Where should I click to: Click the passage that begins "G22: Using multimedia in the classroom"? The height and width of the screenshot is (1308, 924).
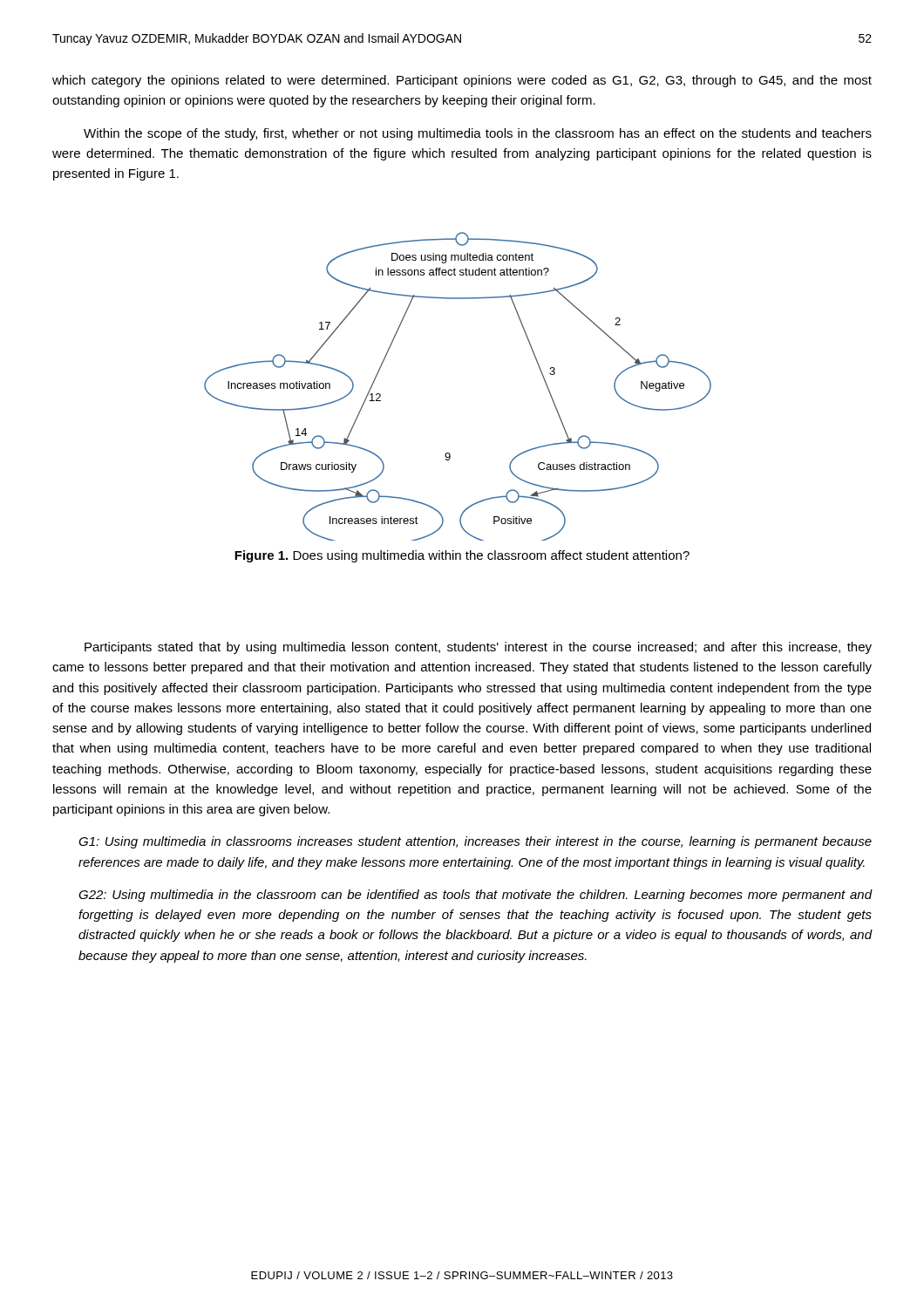coord(475,924)
